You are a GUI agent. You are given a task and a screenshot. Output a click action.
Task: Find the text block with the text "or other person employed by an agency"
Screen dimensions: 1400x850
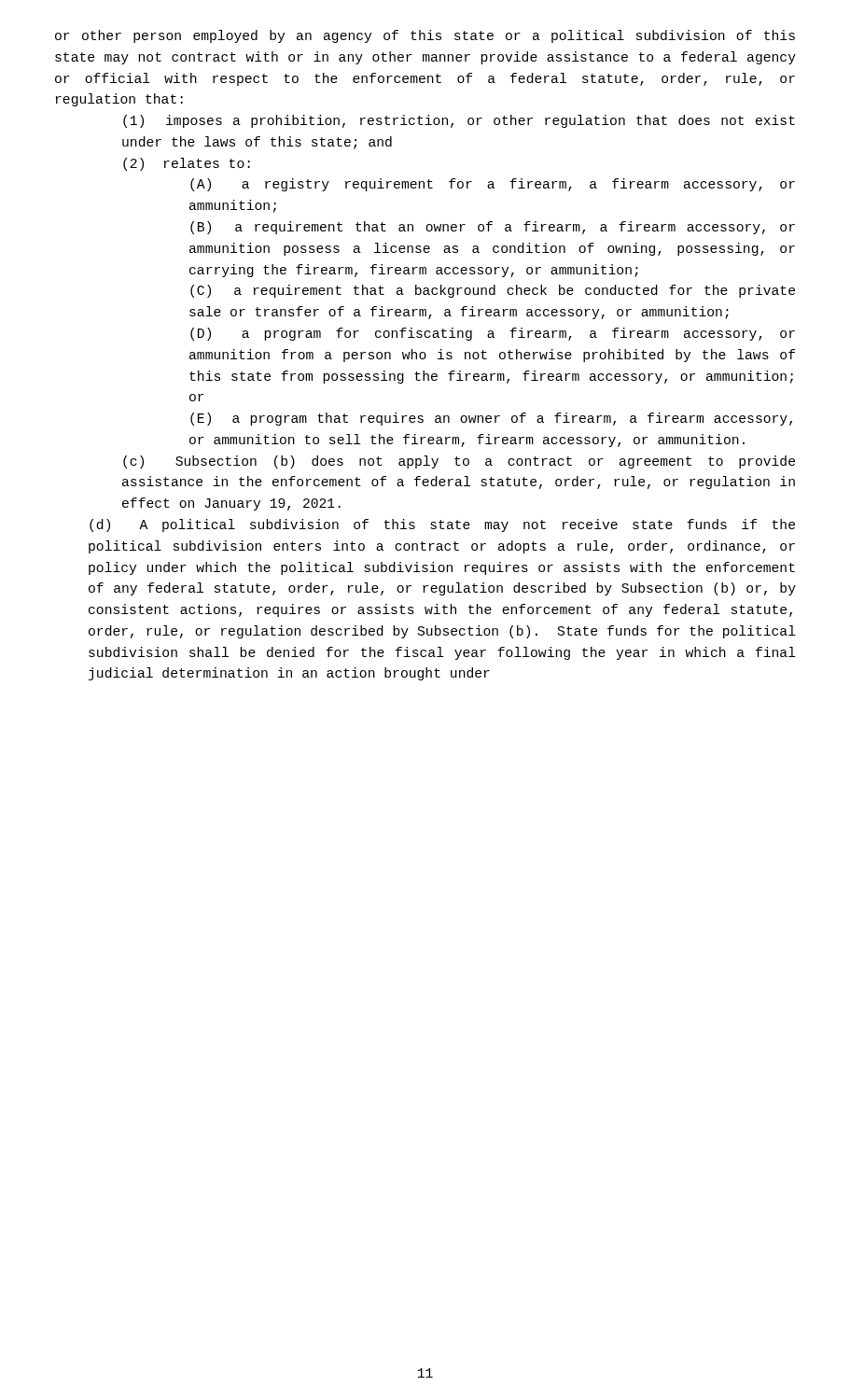[425, 68]
